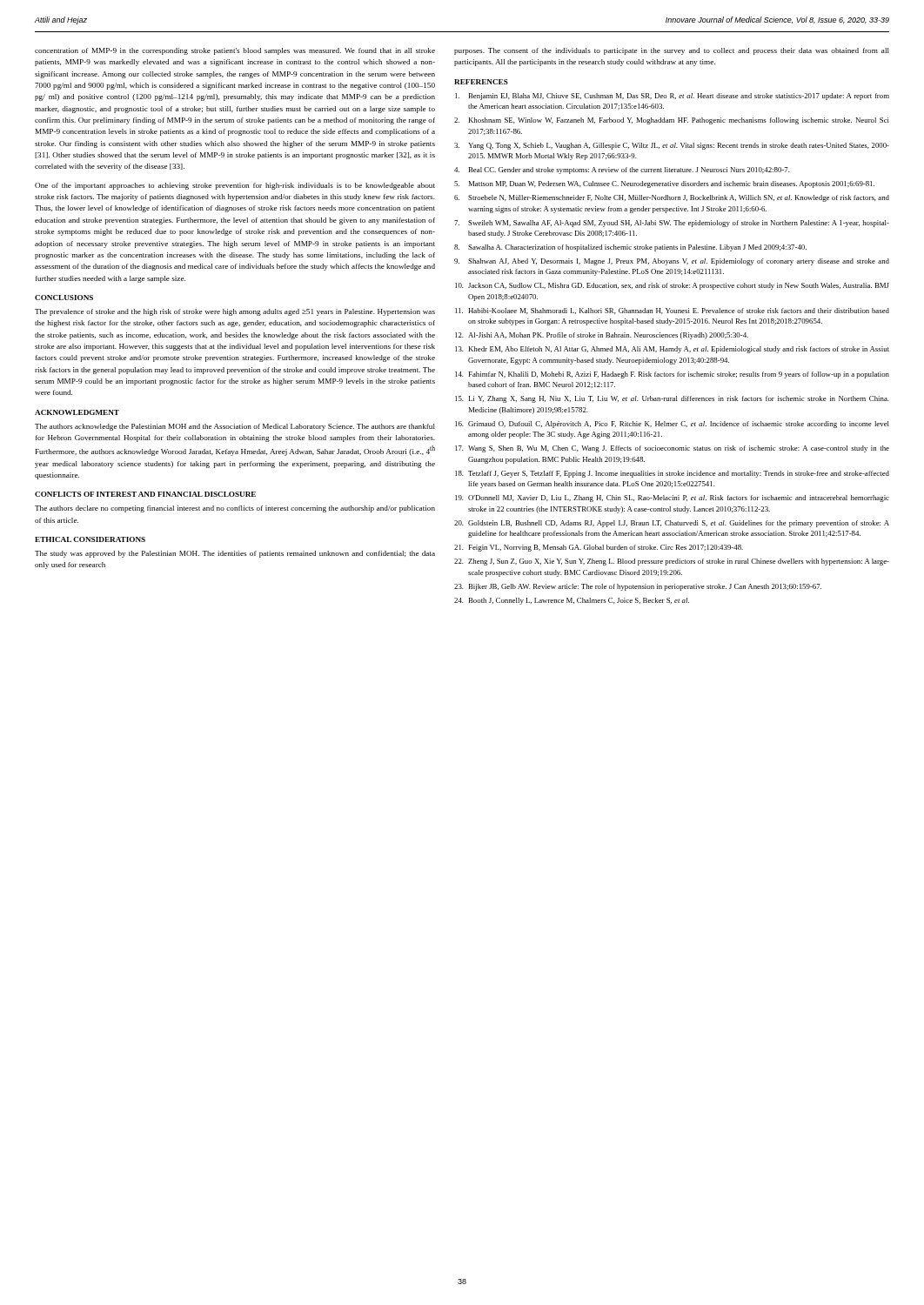Point to the block beginning "20. Goldstein LB, Bushnell CD, Adams"
This screenshot has height=1305, width=924.
click(672, 528)
